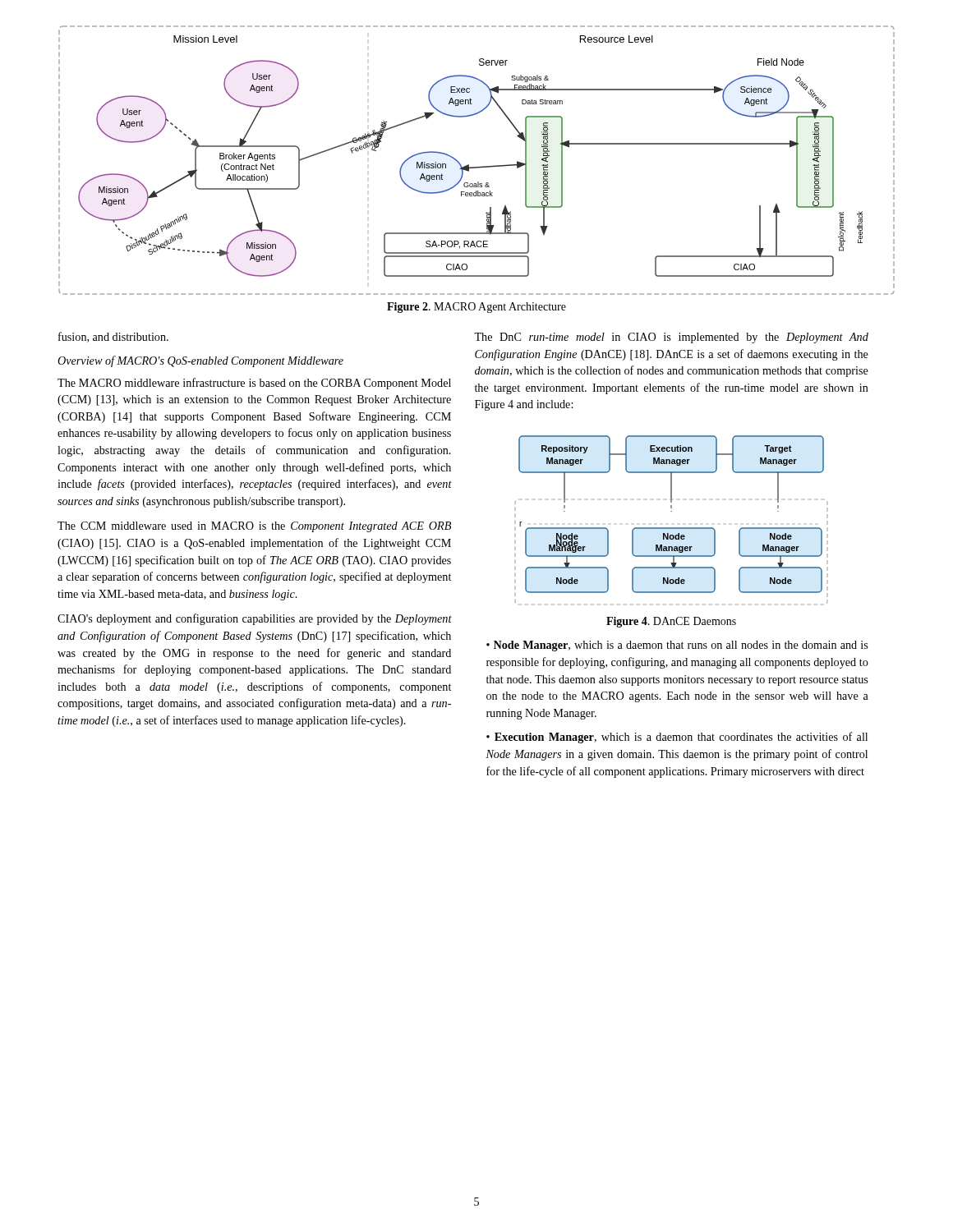Locate the text block starting "Execution Manager, which is"

pos(677,754)
